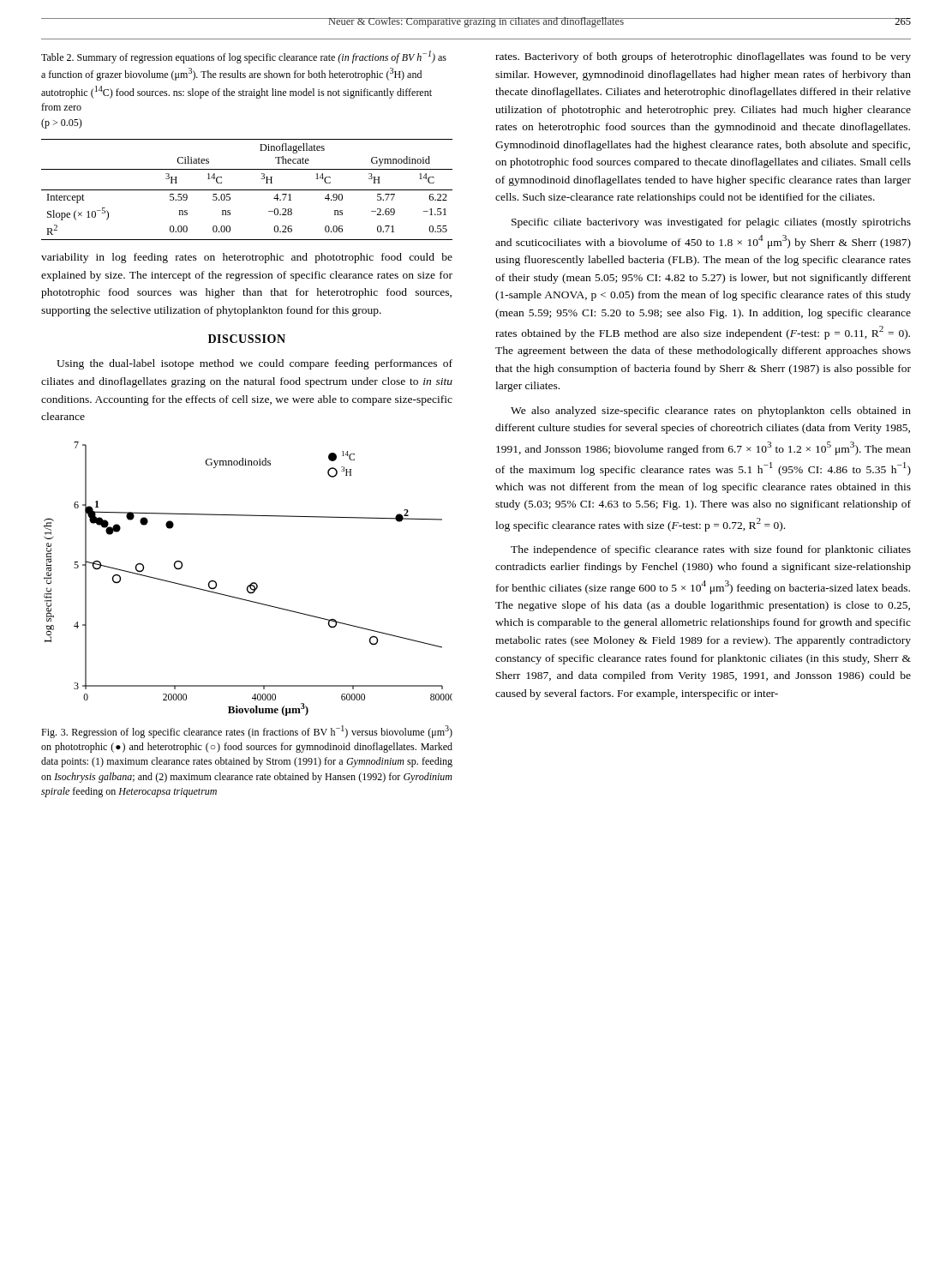
Task: Select a section header
Action: point(247,340)
